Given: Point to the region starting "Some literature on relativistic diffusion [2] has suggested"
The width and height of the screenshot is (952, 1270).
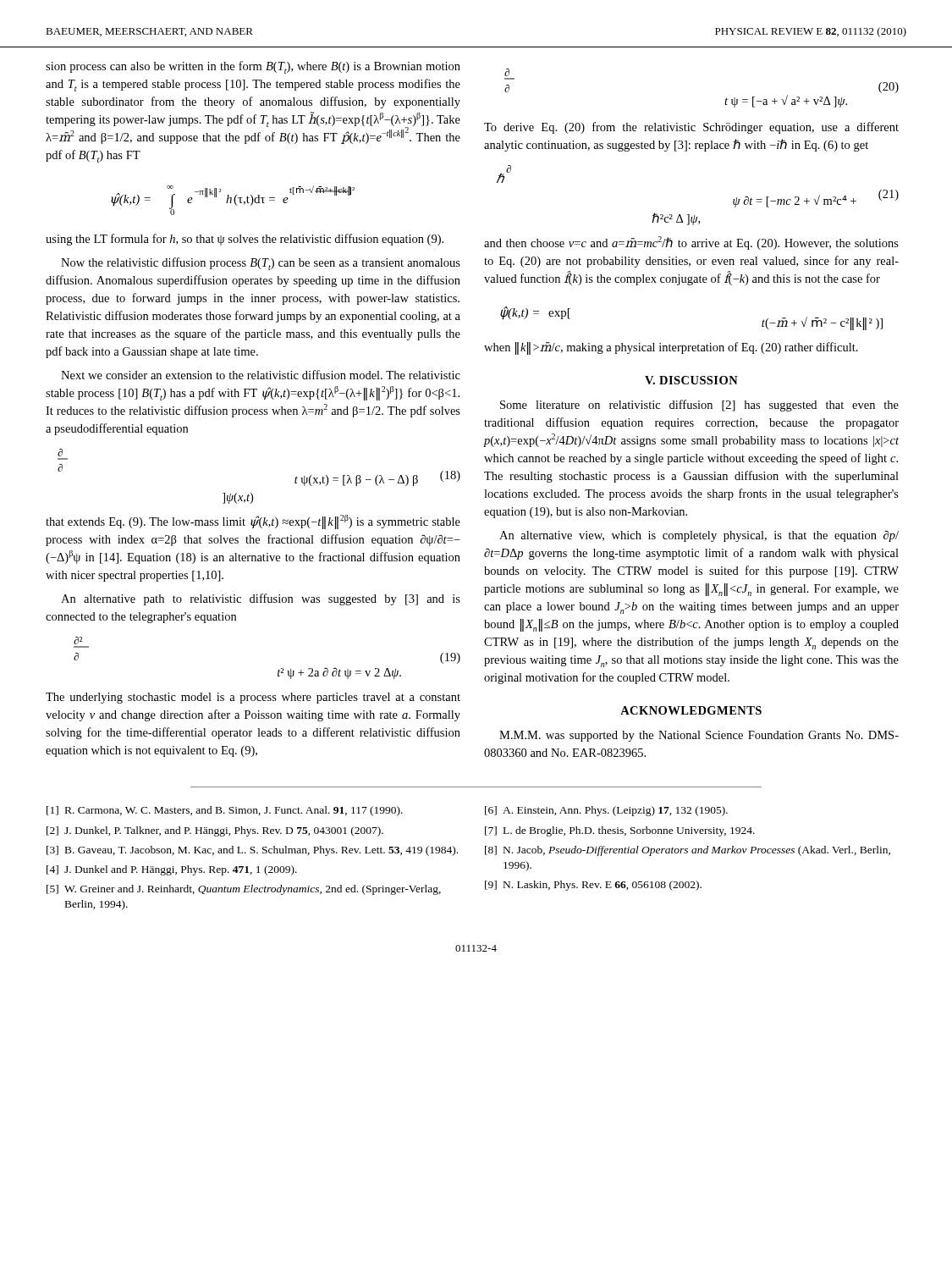Looking at the screenshot, I should pos(691,542).
